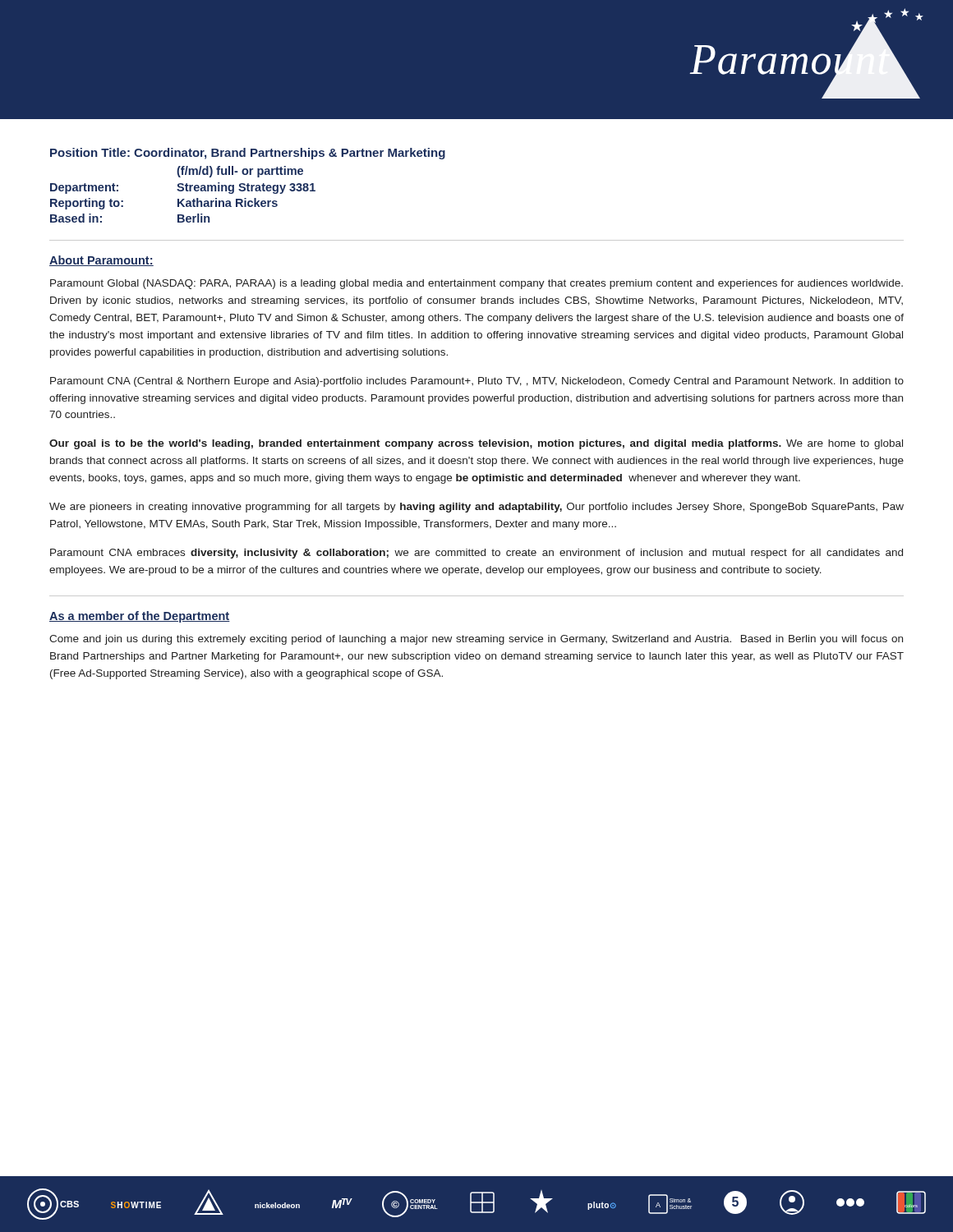The height and width of the screenshot is (1232, 953).
Task: Where does it say "Department: Streaming Strategy 3381"?
Action: coord(182,187)
